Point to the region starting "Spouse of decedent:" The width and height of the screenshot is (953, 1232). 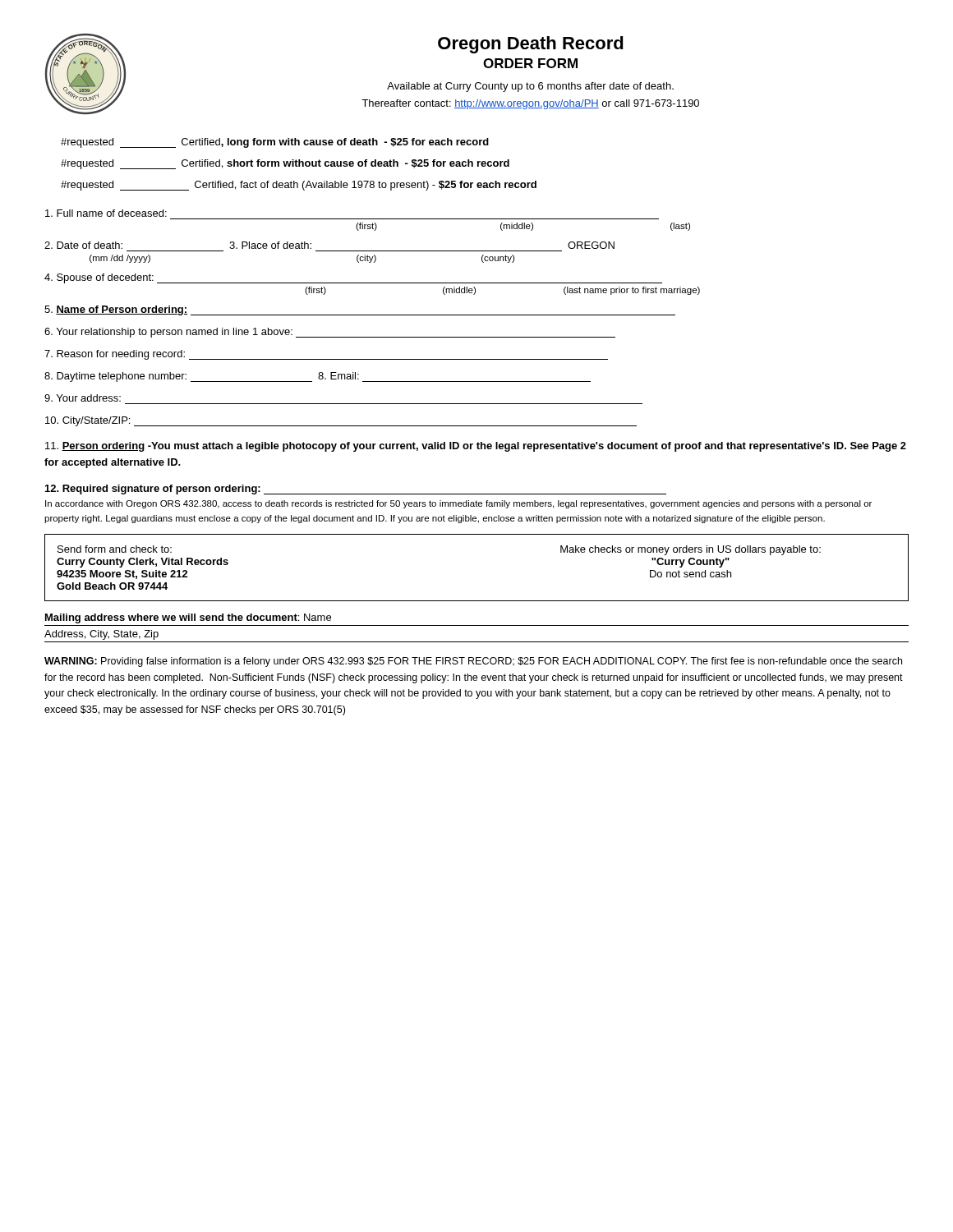353,277
